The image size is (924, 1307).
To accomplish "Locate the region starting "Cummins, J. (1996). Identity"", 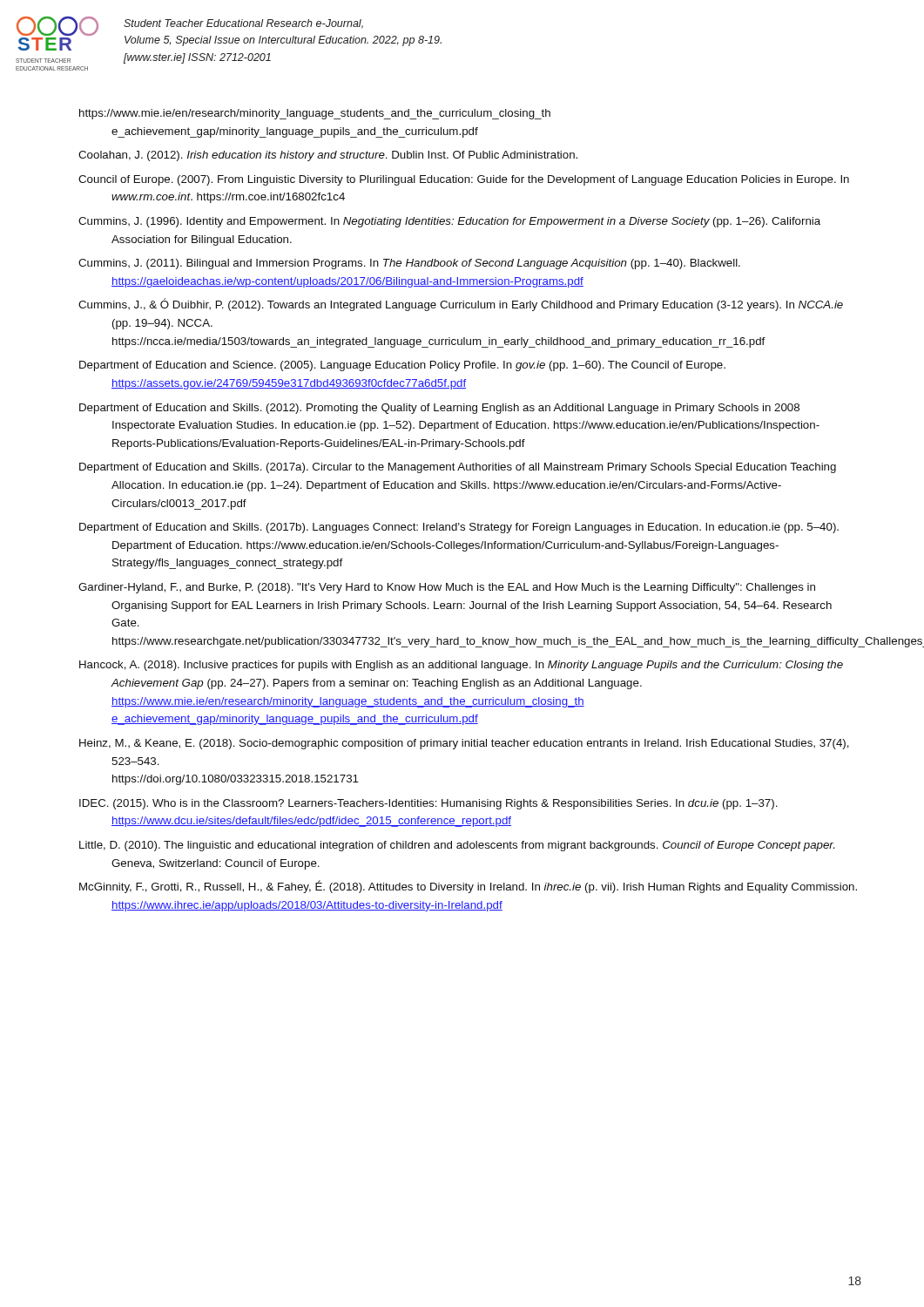I will click(449, 230).
